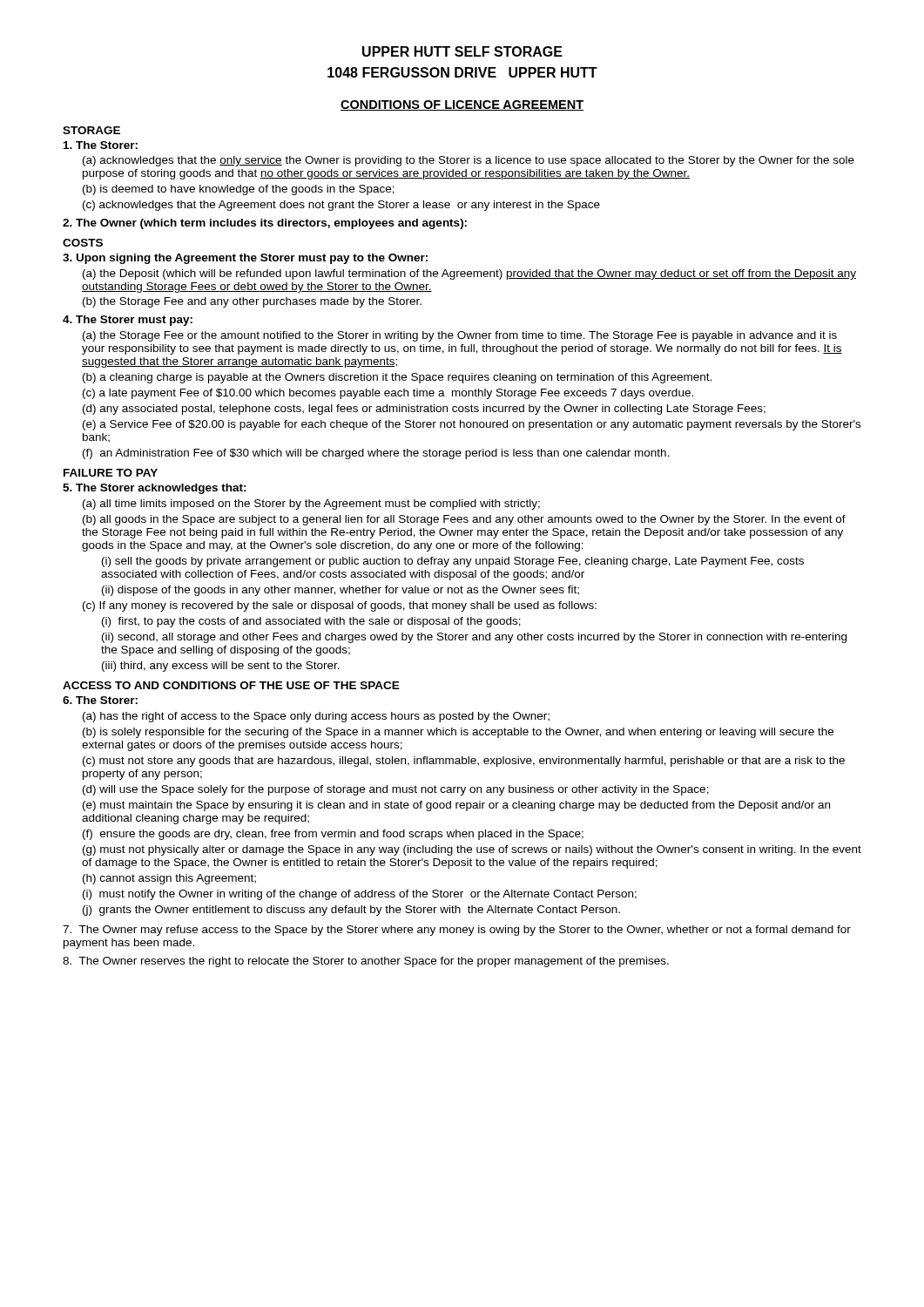Where is the passage that starts "(g) must not physically alter or damage the"?
Screen dimensions: 1307x924
point(471,856)
